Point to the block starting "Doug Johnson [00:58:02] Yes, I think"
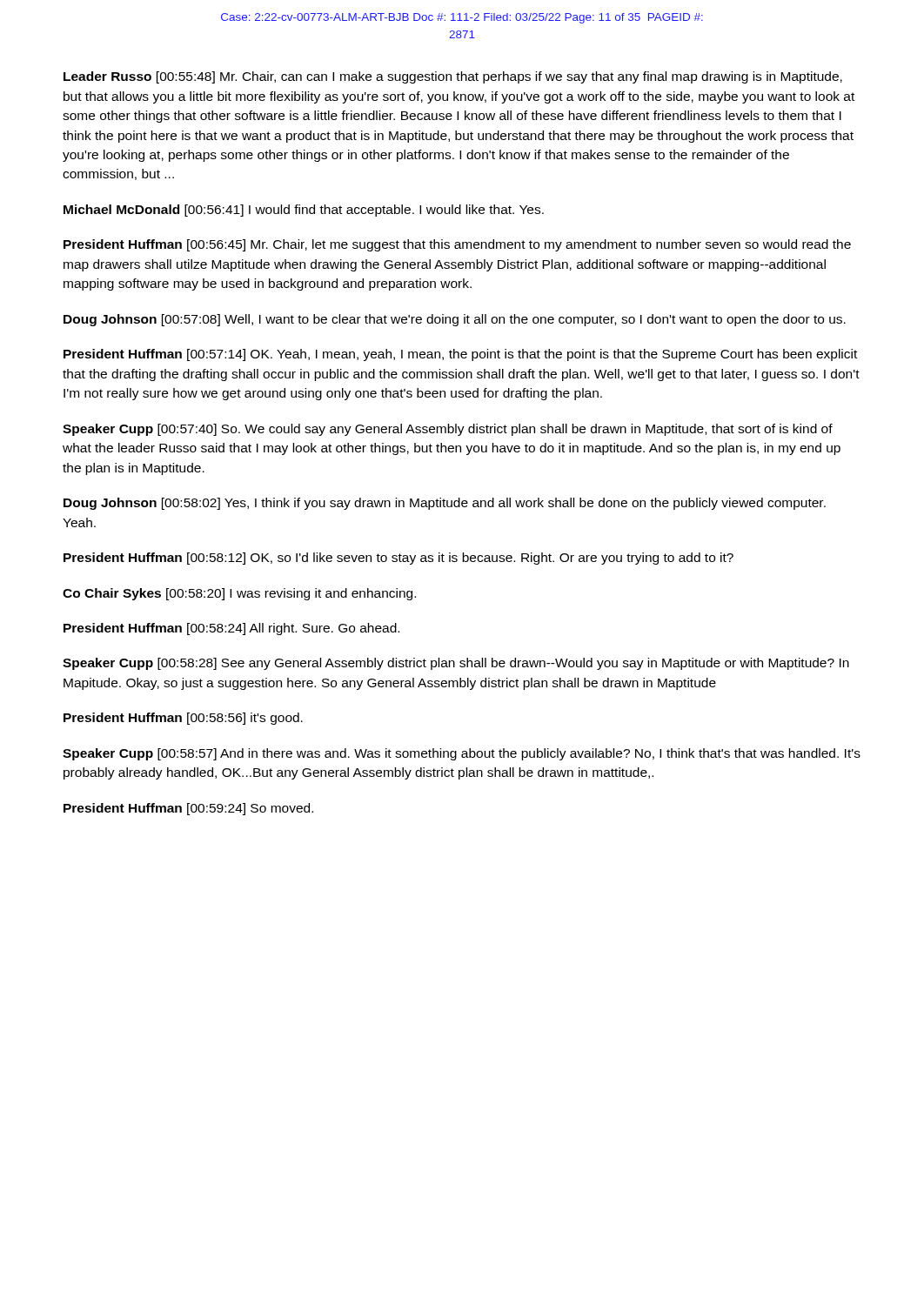Image resolution: width=924 pixels, height=1305 pixels. click(x=445, y=512)
